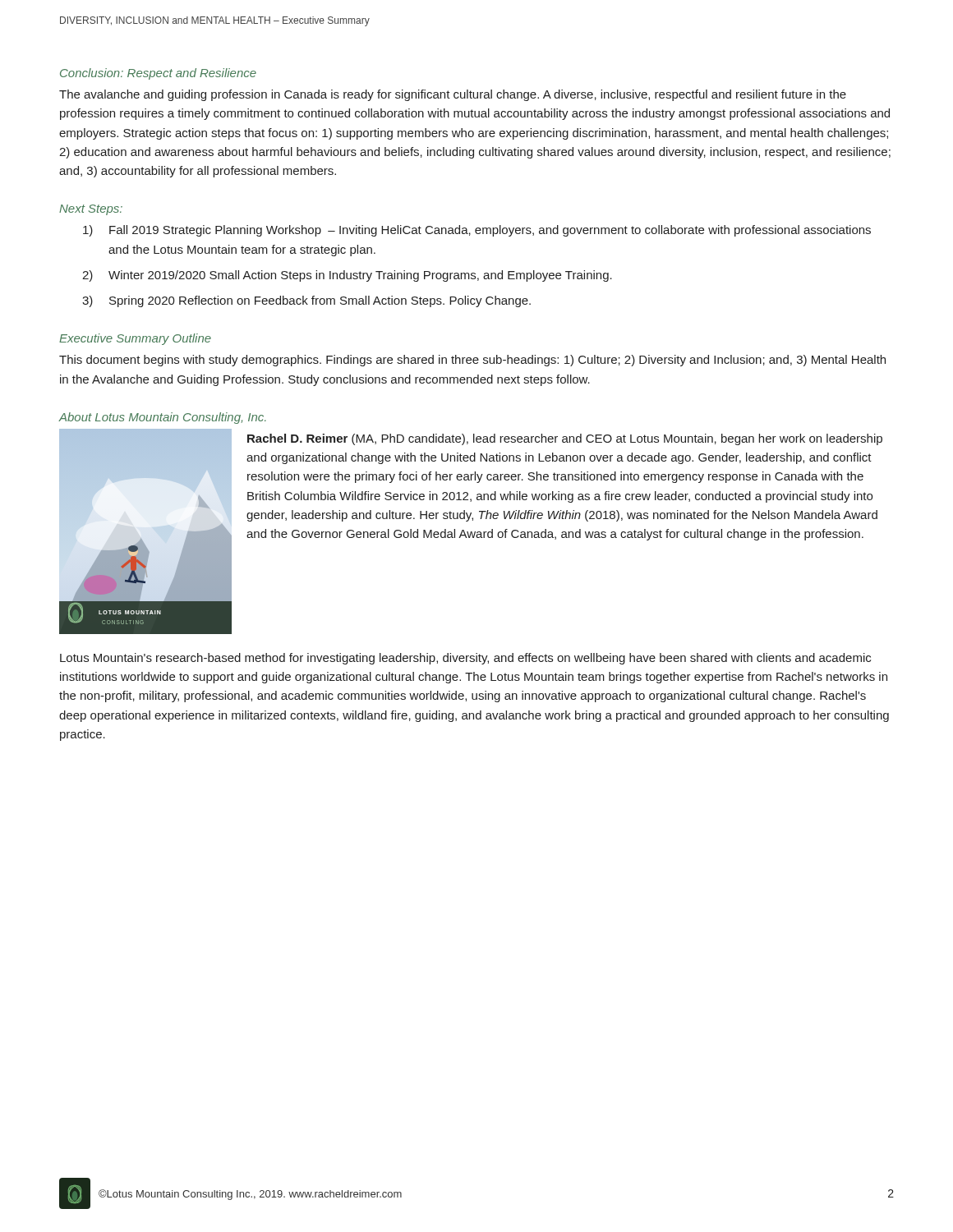Viewport: 953px width, 1232px height.
Task: Locate the section header that reads "Next Steps:"
Action: pyautogui.click(x=91, y=208)
